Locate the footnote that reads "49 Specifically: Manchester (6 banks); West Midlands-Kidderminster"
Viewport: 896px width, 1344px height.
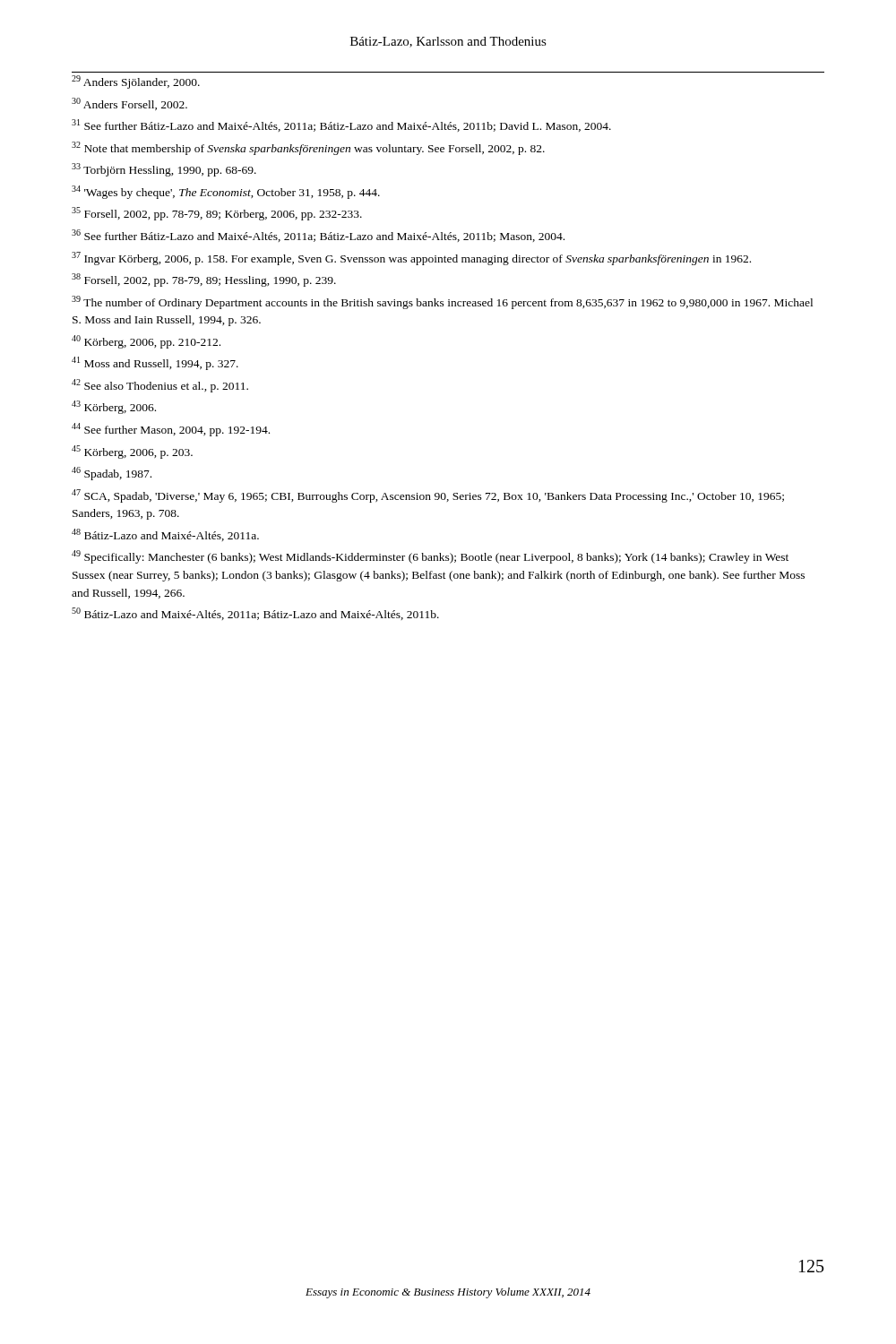pyautogui.click(x=438, y=574)
